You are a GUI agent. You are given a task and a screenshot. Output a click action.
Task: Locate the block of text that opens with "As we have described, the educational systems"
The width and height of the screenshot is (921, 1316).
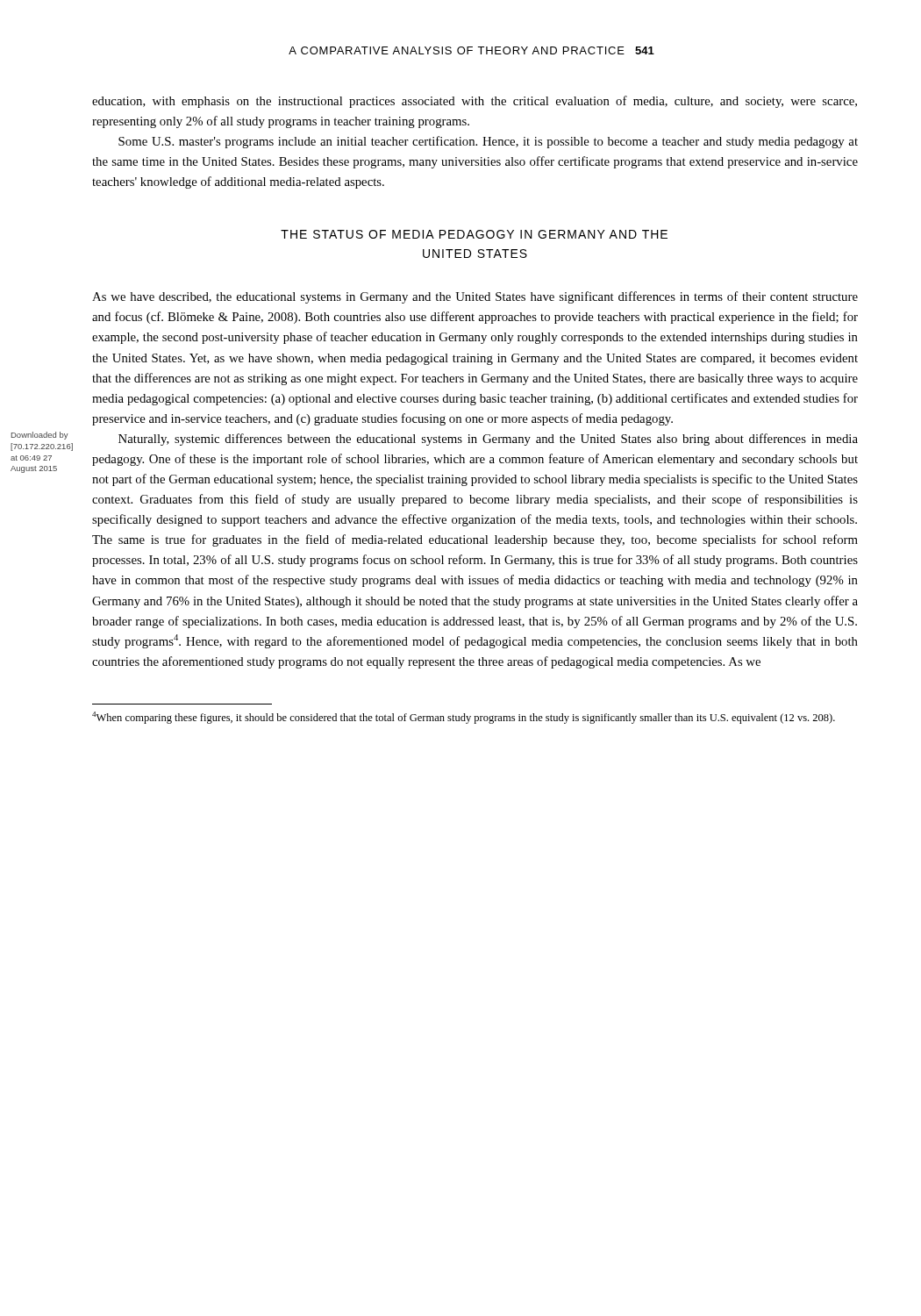475,358
